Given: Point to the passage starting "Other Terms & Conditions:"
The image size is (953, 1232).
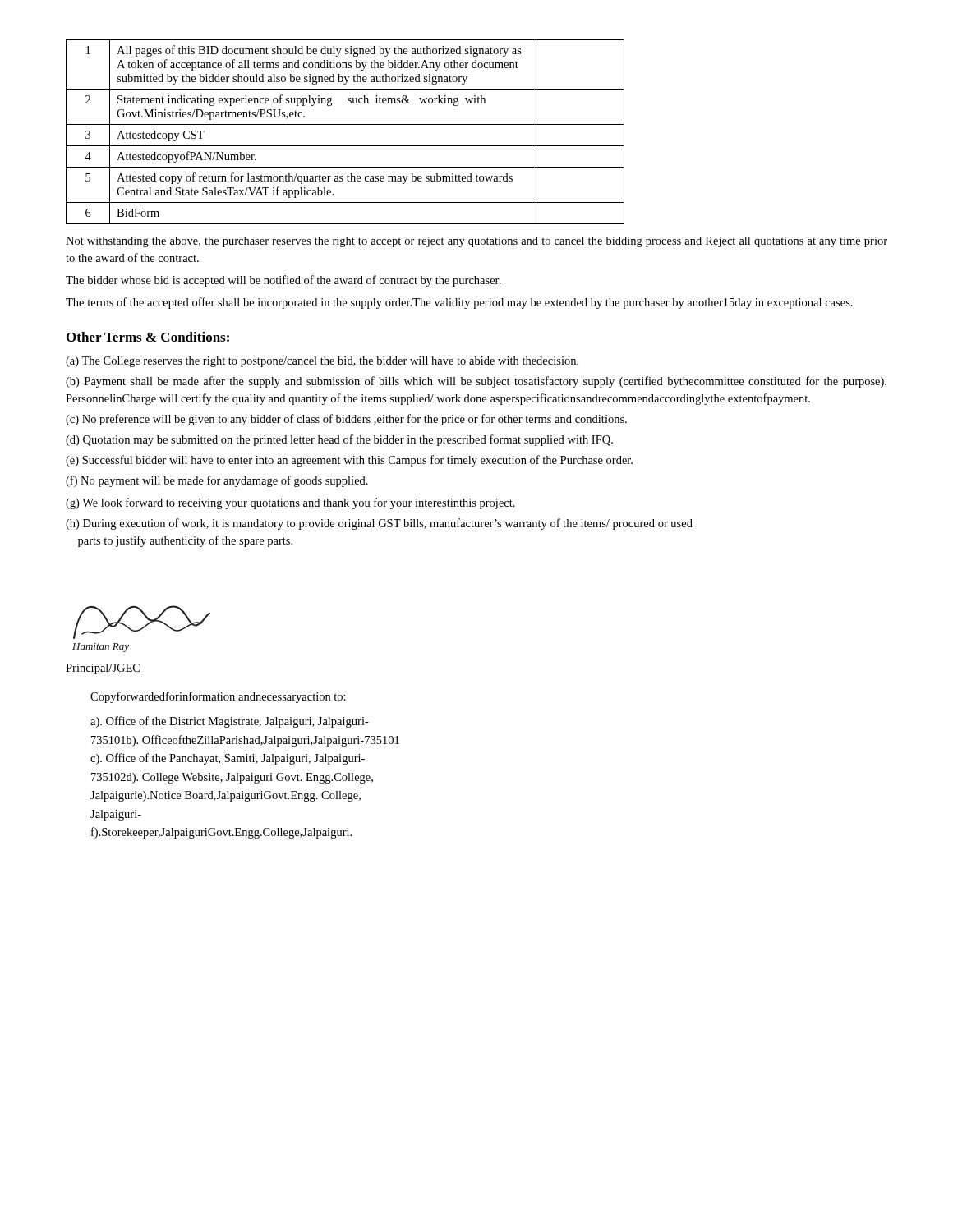Looking at the screenshot, I should [148, 337].
